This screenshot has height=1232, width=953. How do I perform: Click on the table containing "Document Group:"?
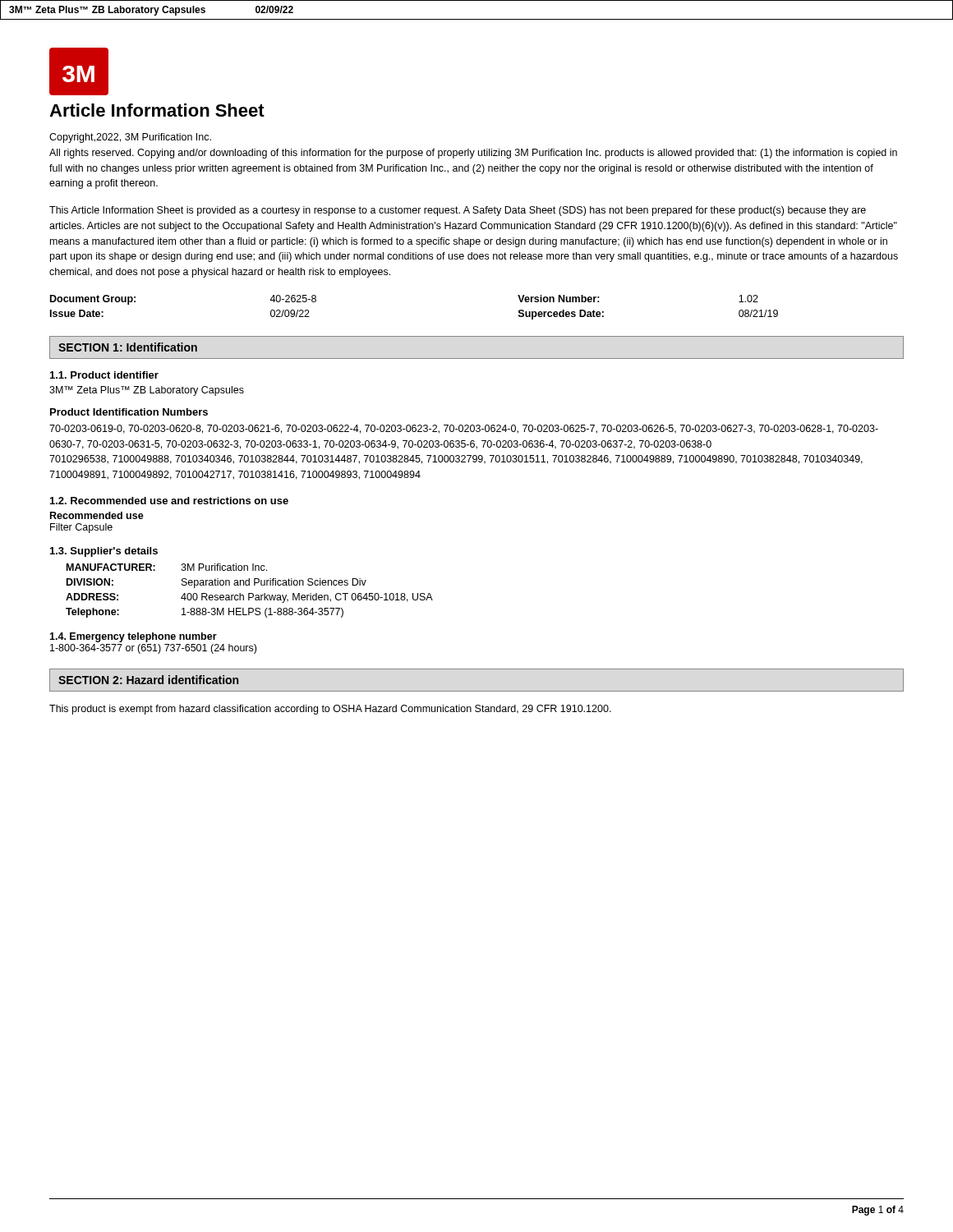pyautogui.click(x=476, y=306)
